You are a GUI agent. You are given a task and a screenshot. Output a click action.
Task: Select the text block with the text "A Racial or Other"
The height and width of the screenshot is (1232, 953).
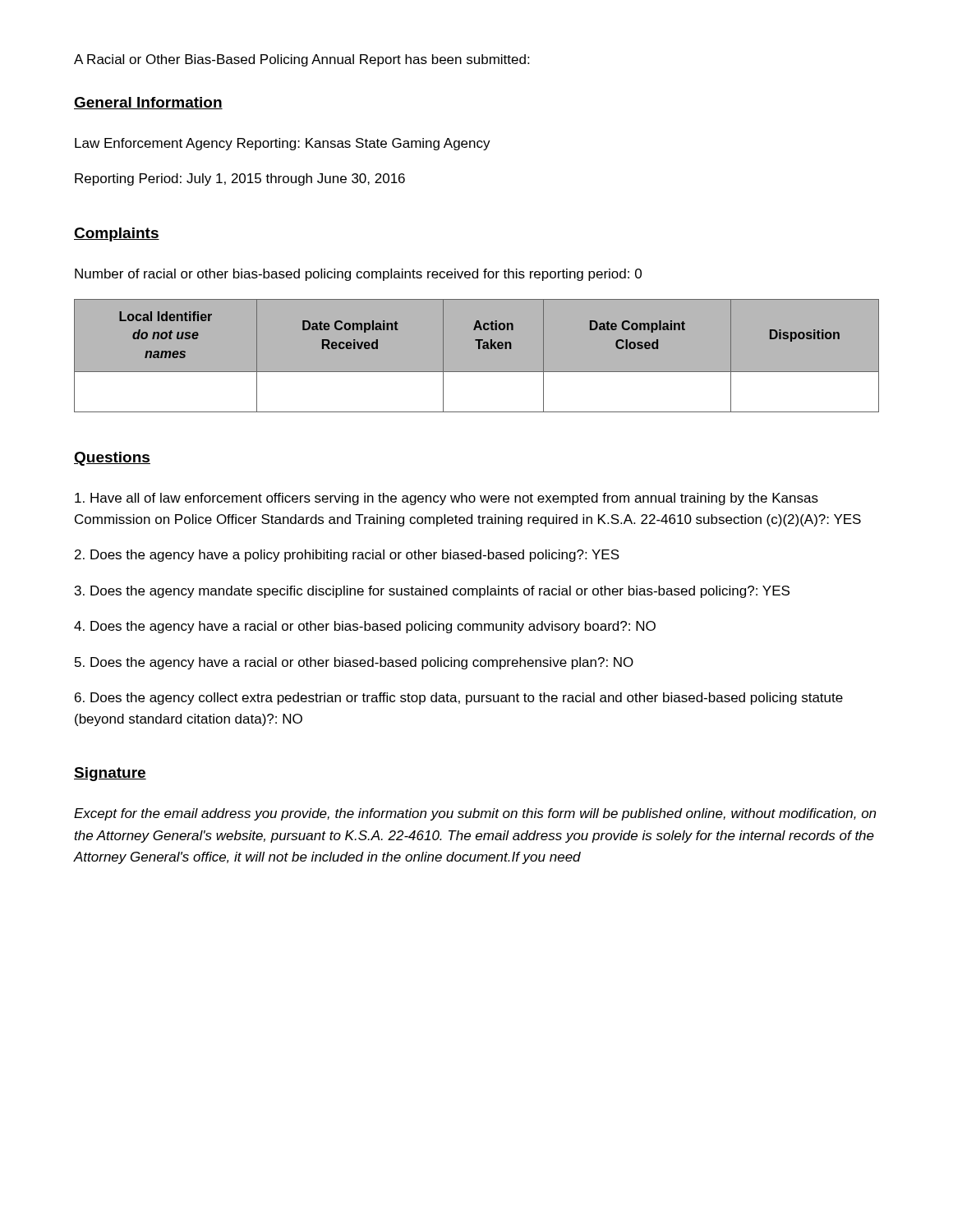pyautogui.click(x=302, y=60)
